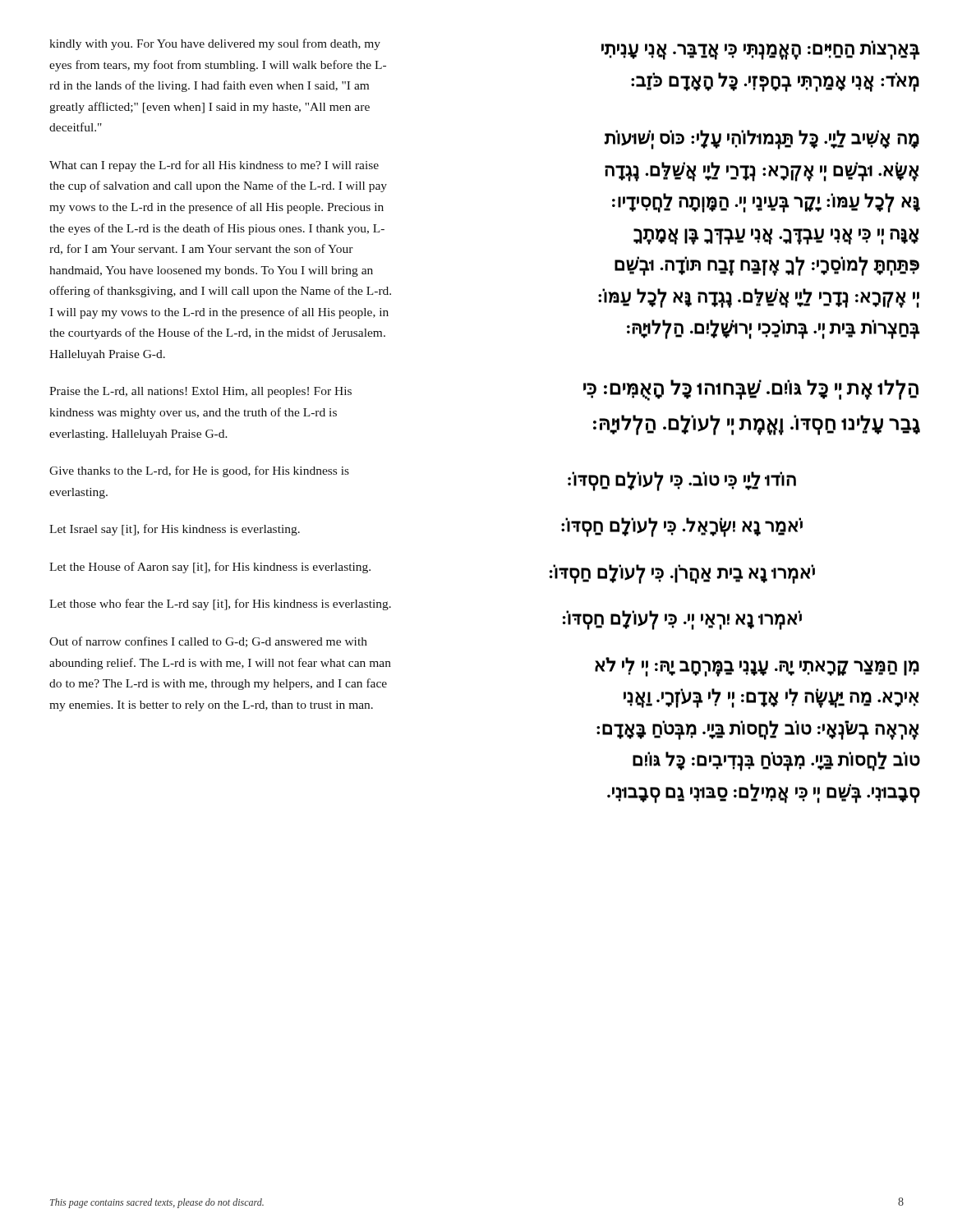The height and width of the screenshot is (1232, 953).
Task: Find the block on this page that starts "Out of narrow confines I"
Action: coord(220,672)
